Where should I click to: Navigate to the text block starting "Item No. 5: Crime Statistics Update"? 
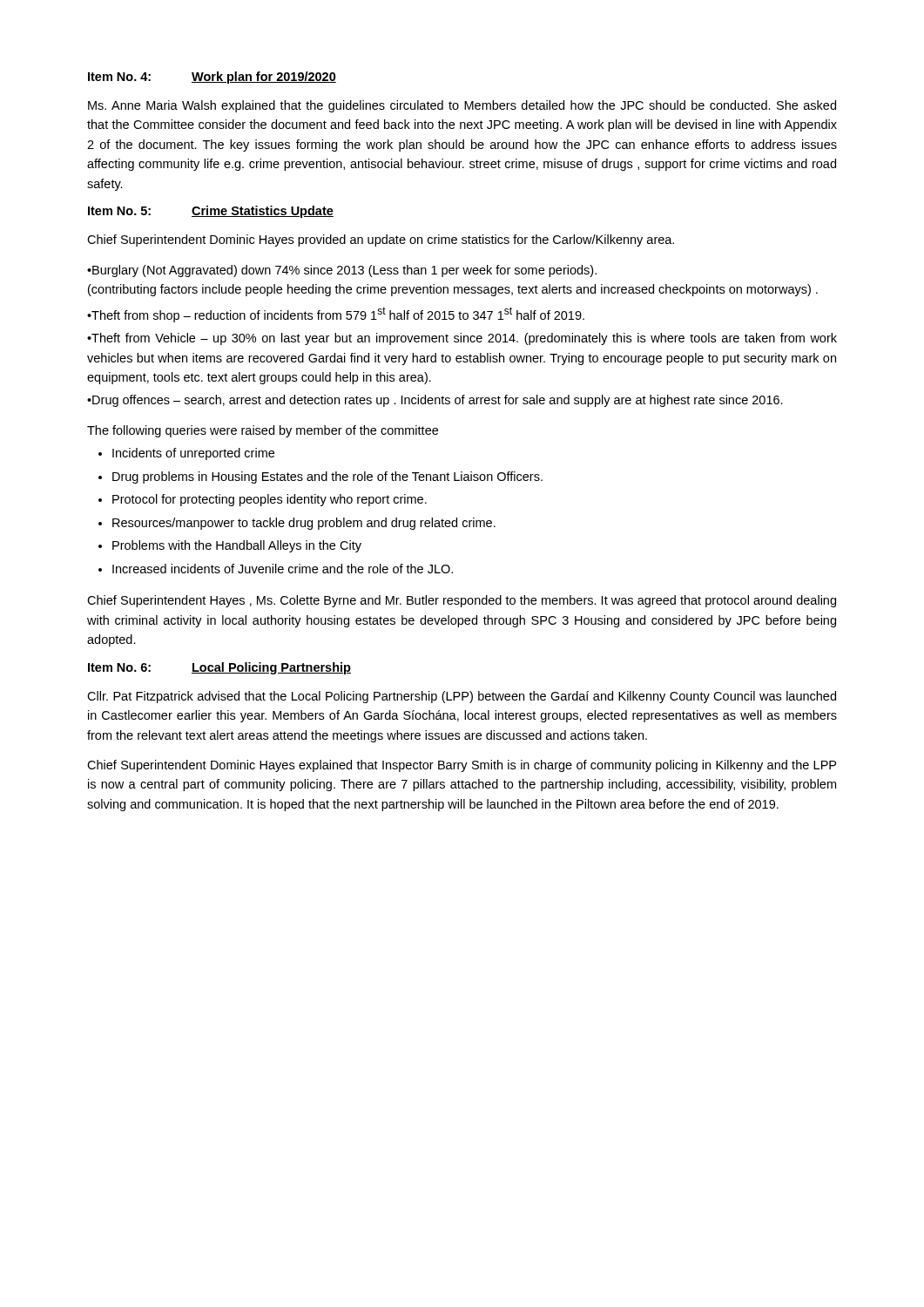pos(210,211)
